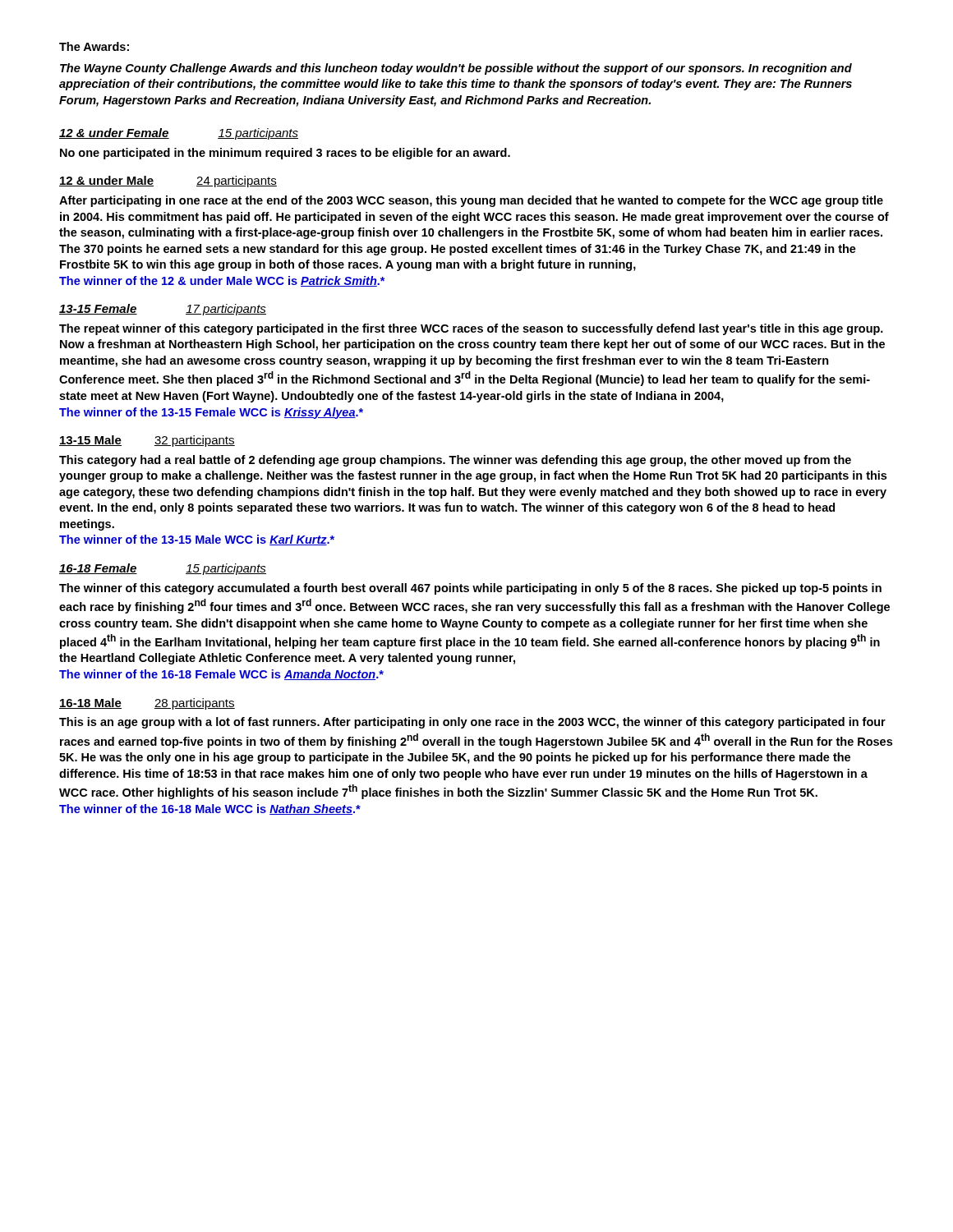This screenshot has height=1232, width=953.
Task: Point to the region starting "This category had a real battle of"
Action: point(476,500)
